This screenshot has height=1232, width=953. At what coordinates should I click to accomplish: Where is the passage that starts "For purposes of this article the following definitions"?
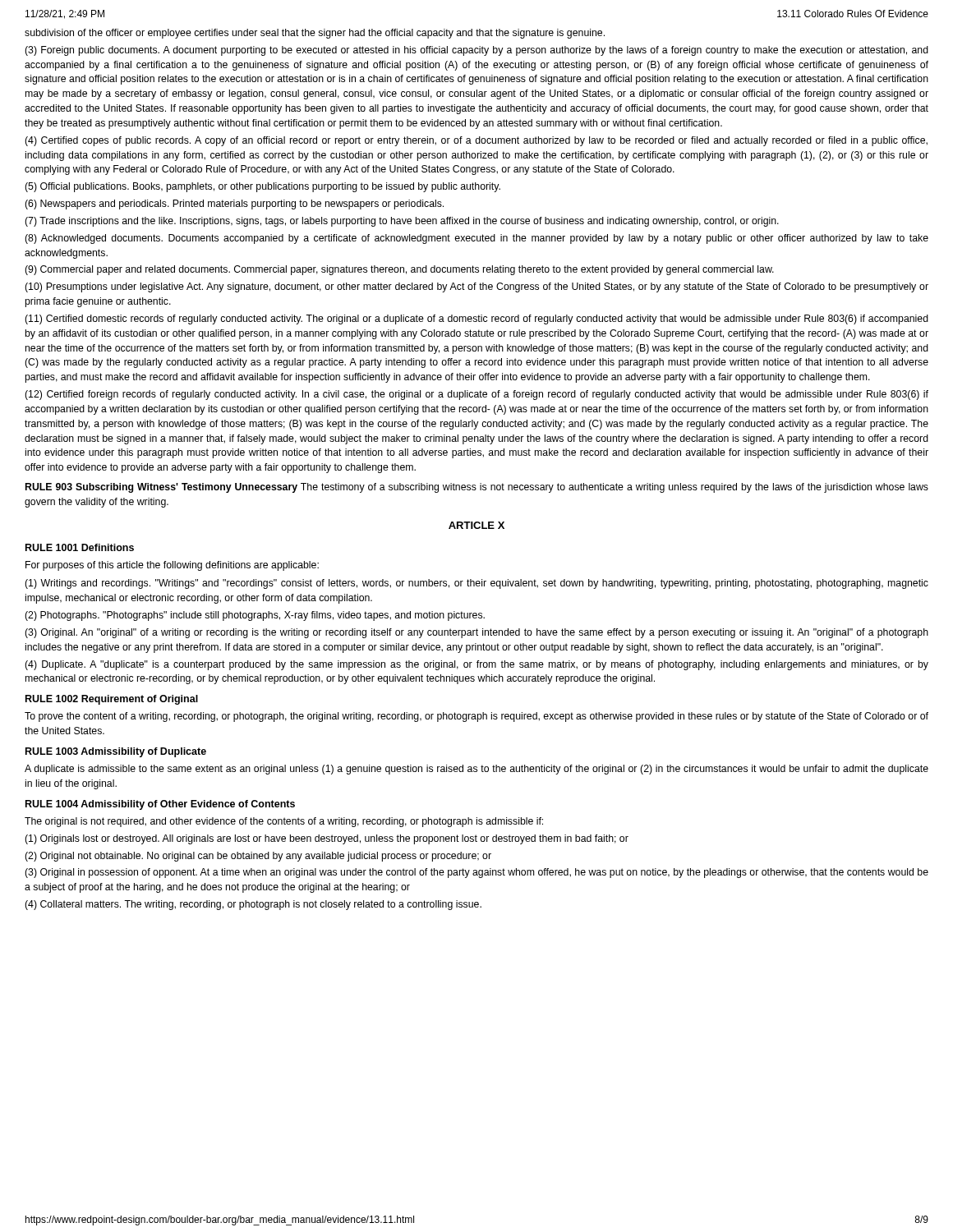(x=476, y=623)
